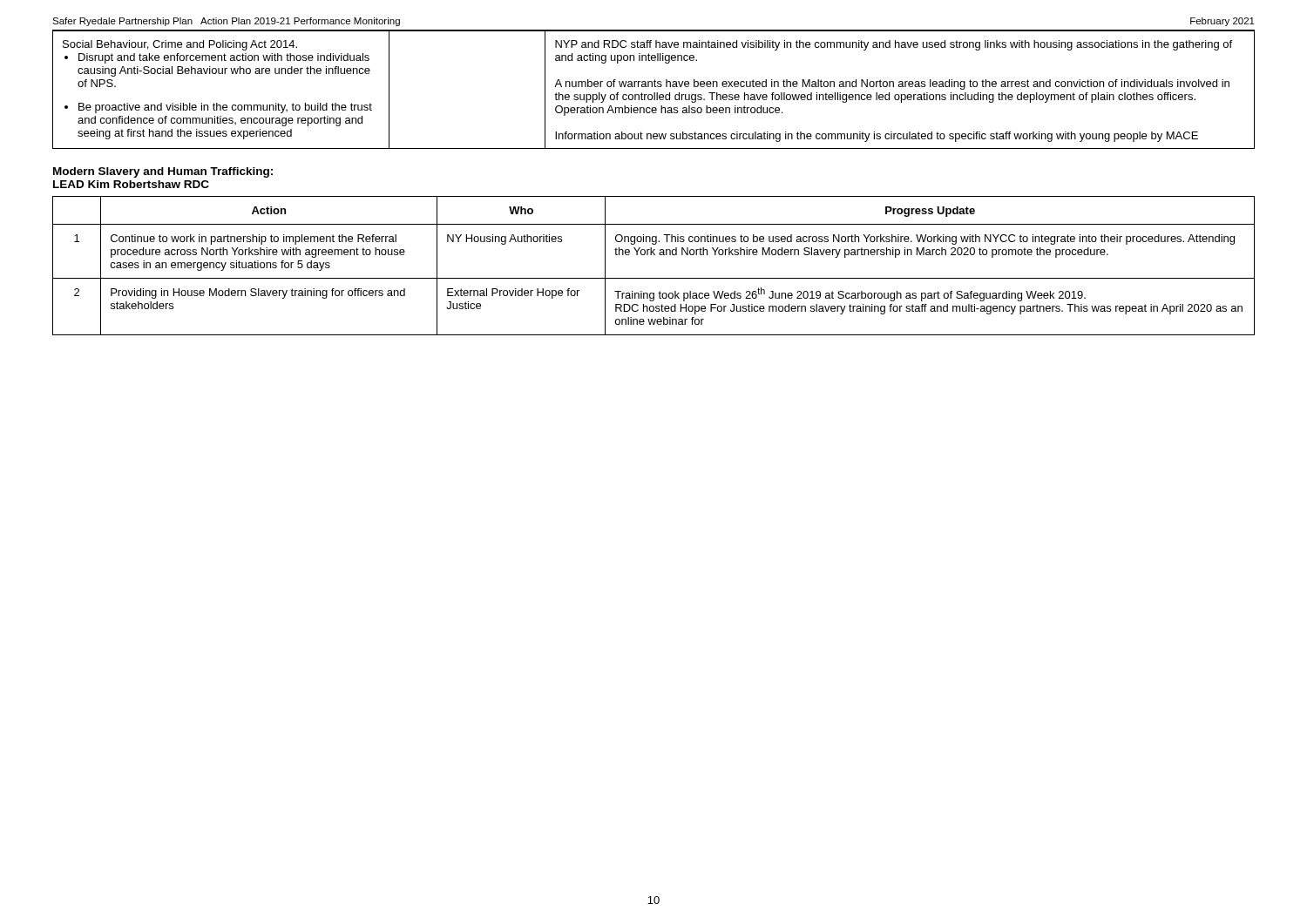Select the table that reads "Progress Update"
This screenshot has width=1307, height=924.
(654, 266)
